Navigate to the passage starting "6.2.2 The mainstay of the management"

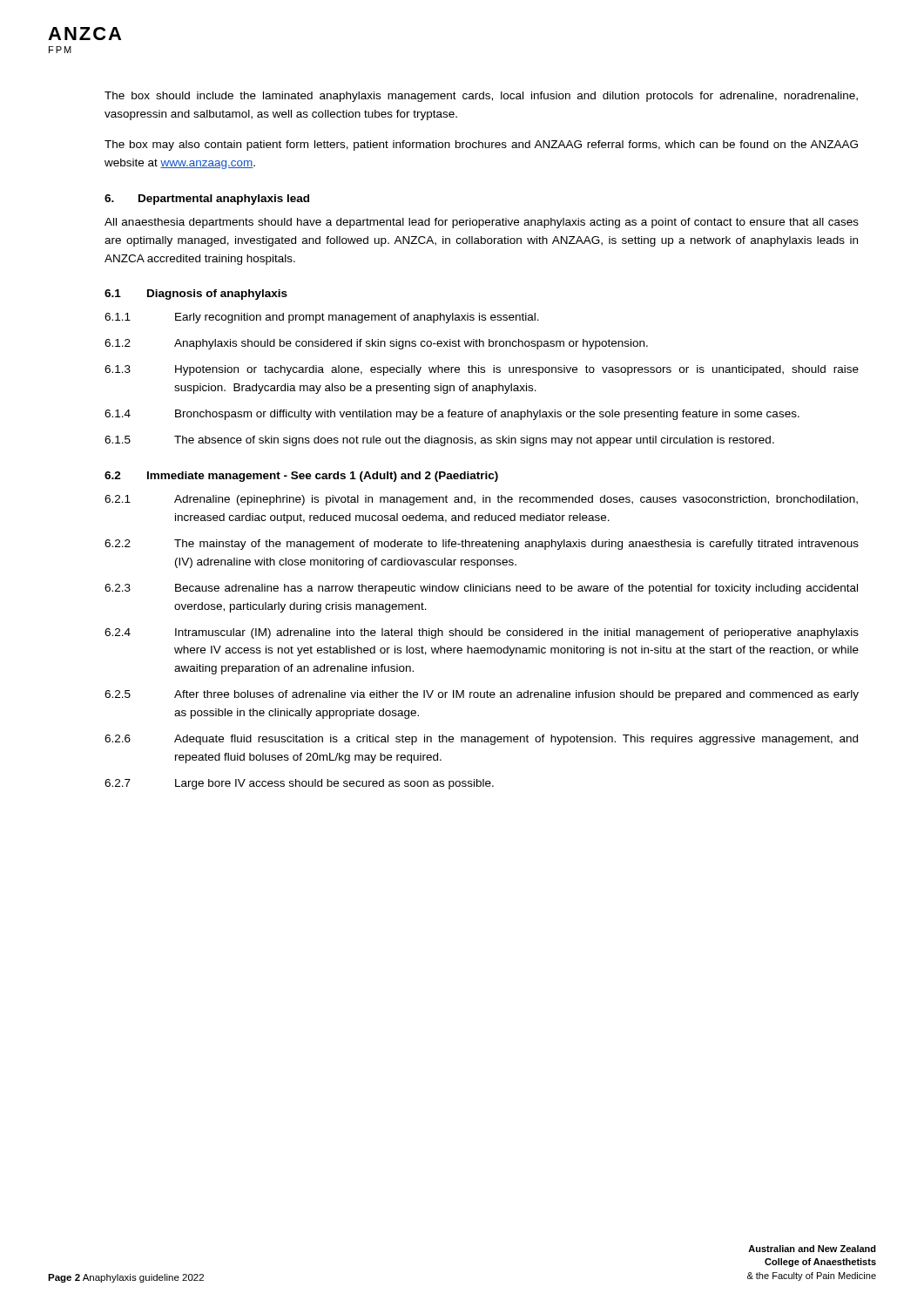[482, 553]
